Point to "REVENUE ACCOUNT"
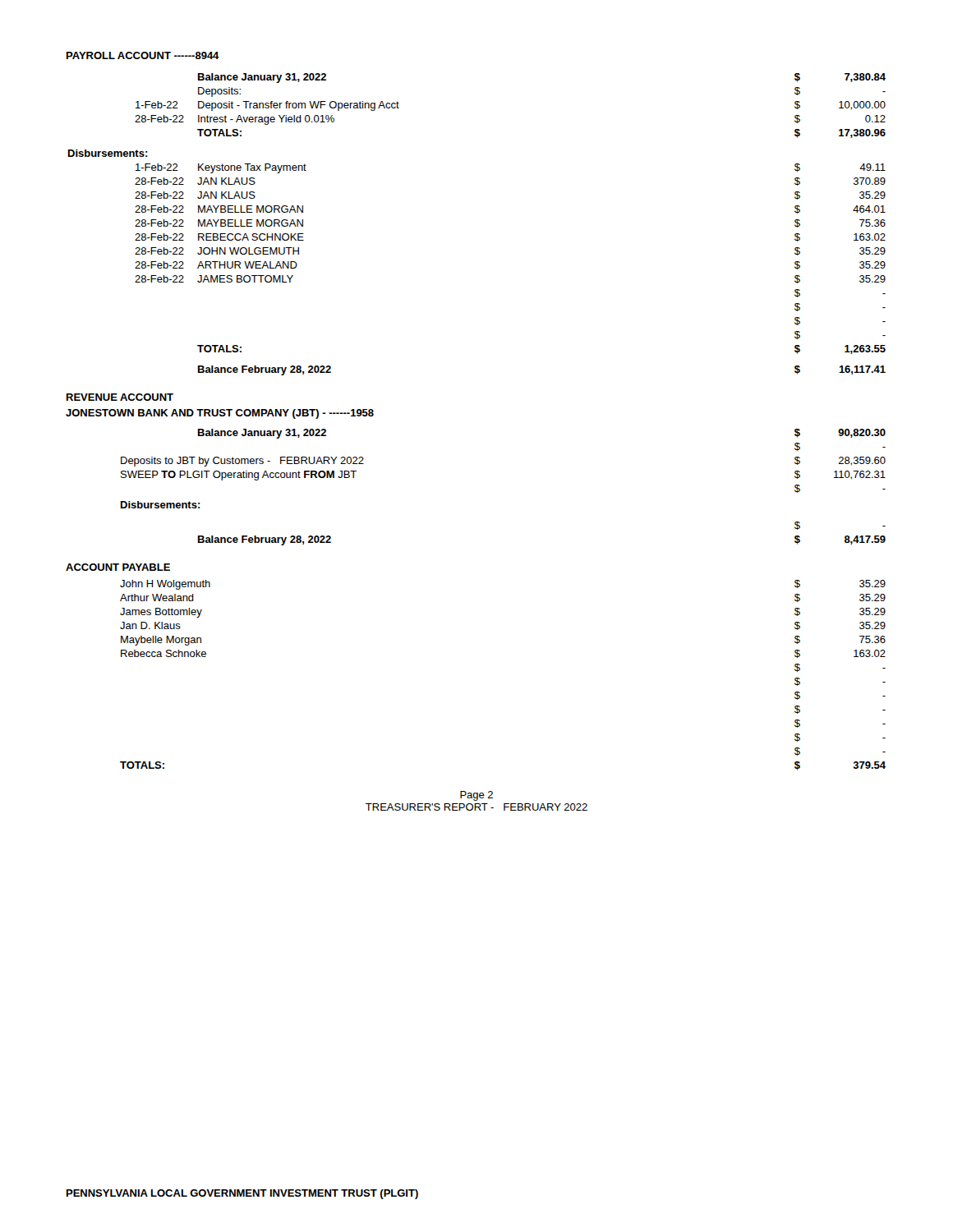Screen dimensions: 1232x953 coord(120,397)
